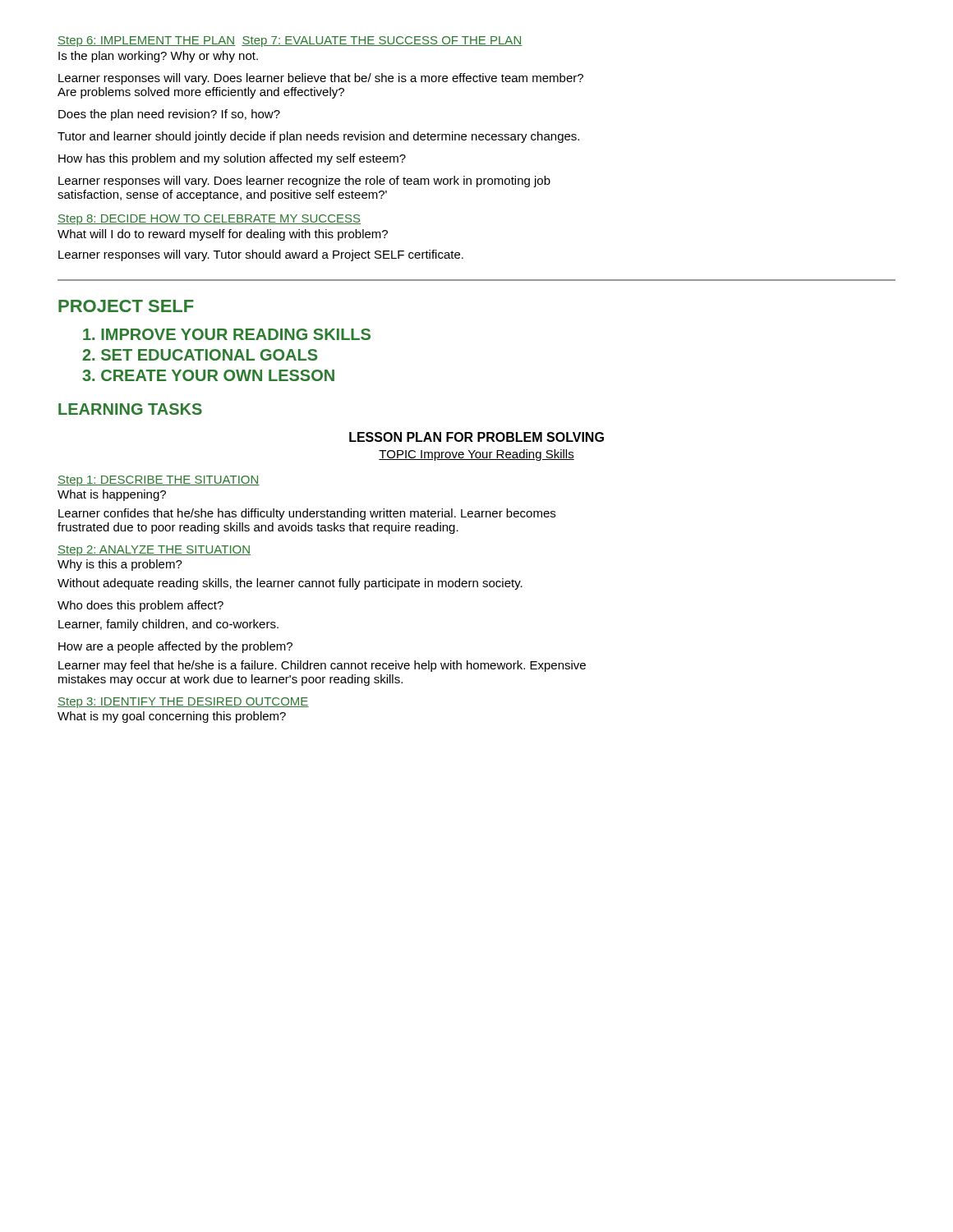Select the text block that says "How has this problem"
The height and width of the screenshot is (1232, 953).
click(x=232, y=158)
